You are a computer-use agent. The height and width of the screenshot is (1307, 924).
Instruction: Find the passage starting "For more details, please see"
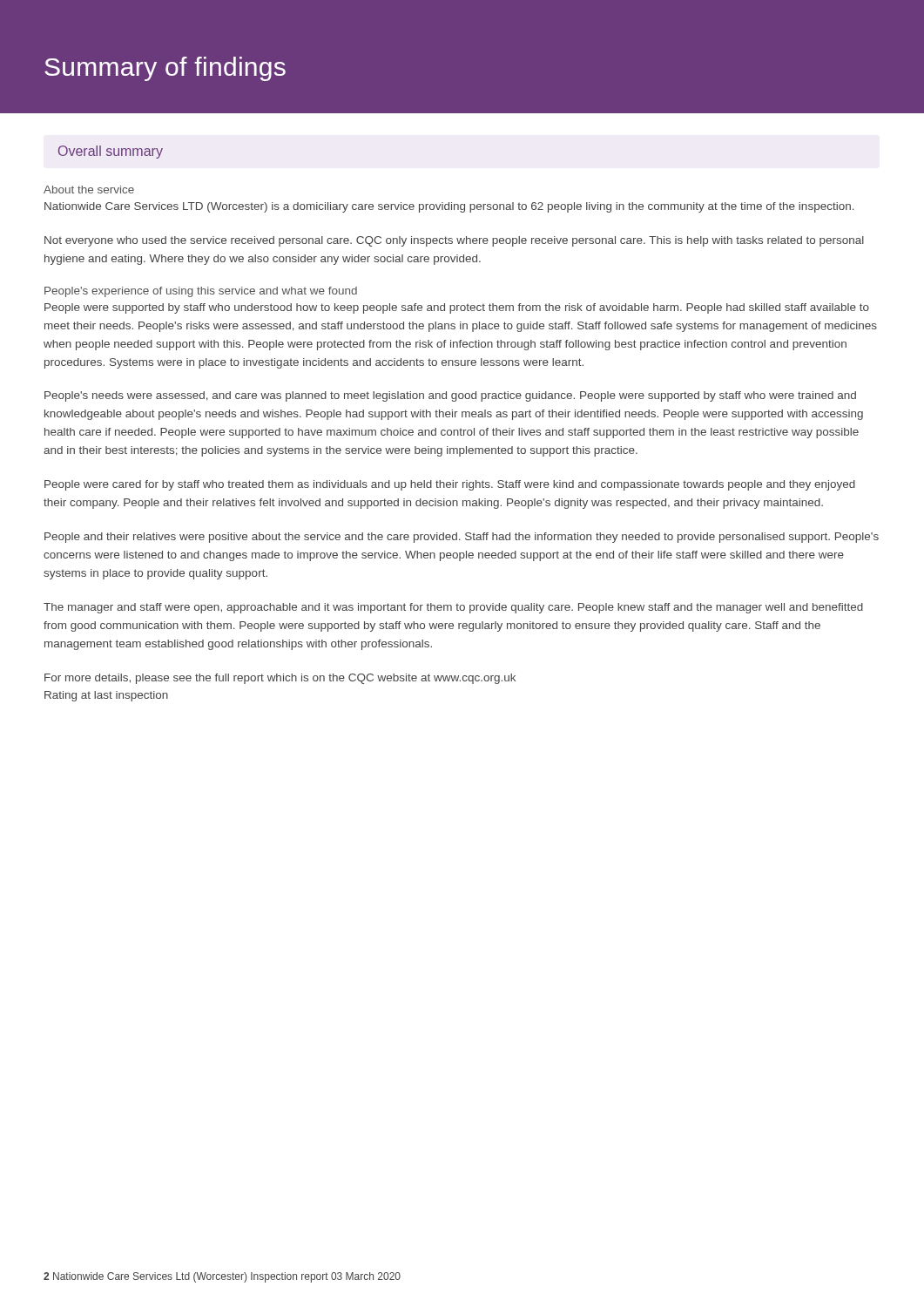[x=462, y=687]
